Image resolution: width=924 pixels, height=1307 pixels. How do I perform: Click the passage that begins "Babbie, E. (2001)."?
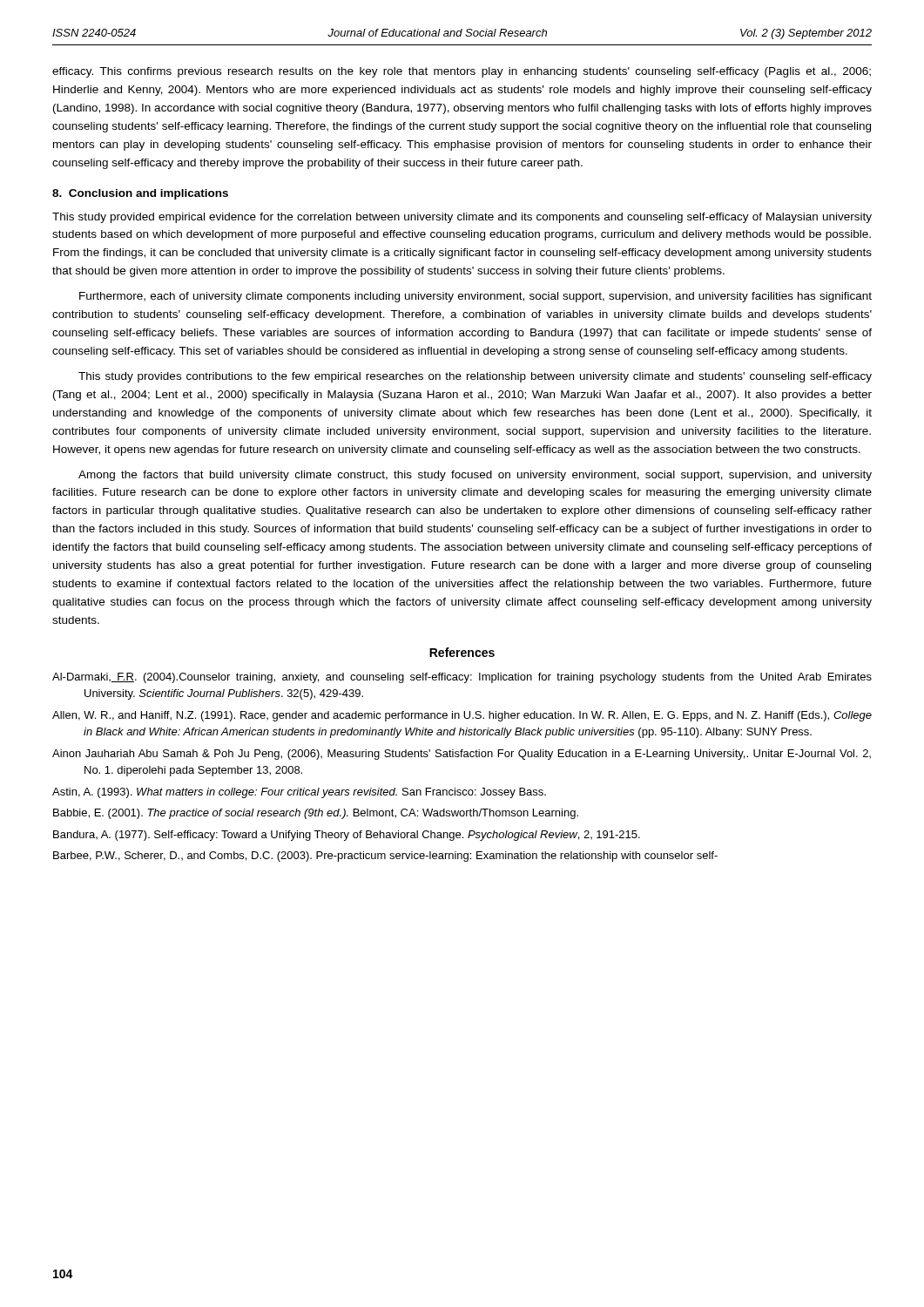pos(316,813)
